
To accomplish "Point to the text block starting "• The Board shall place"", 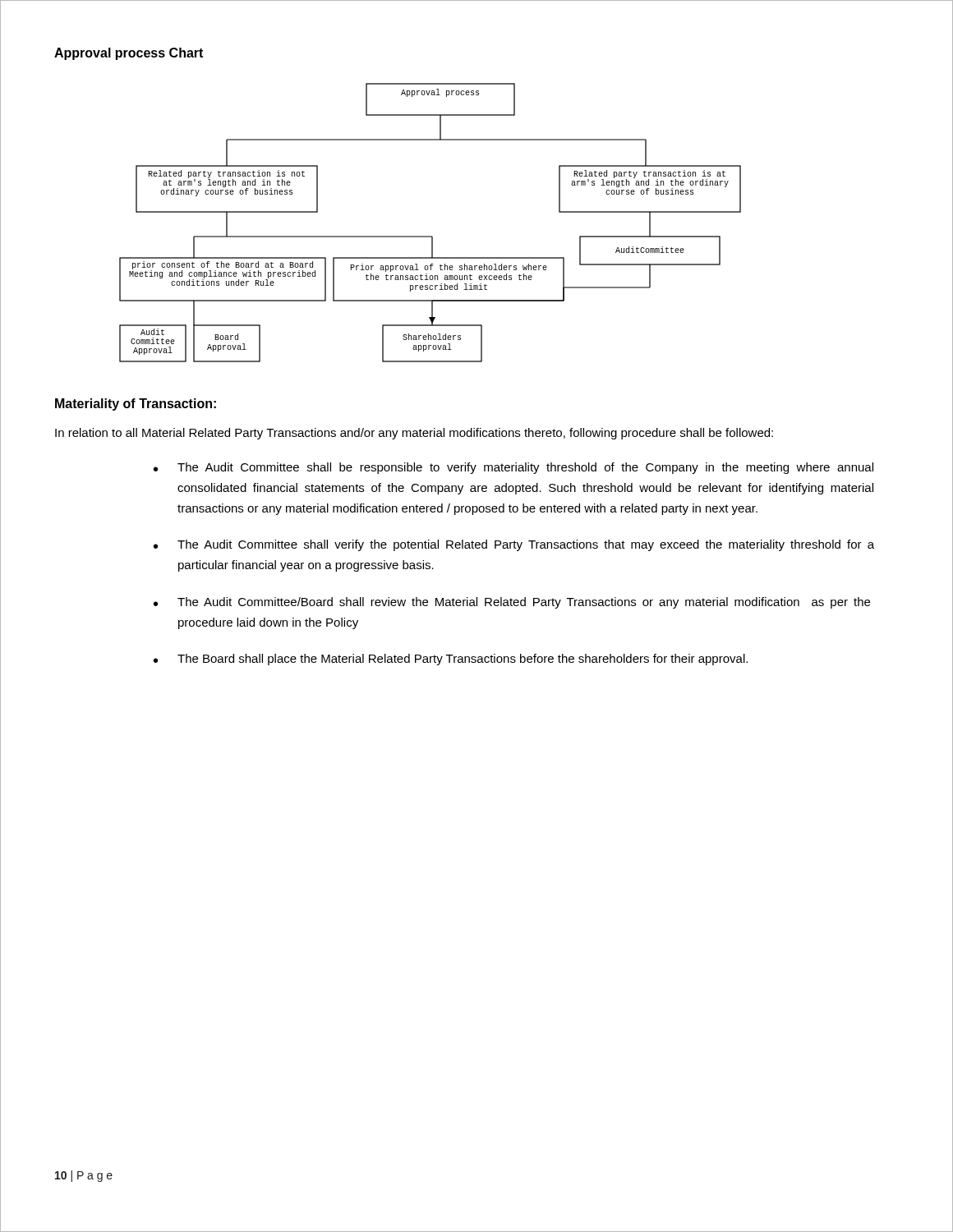I will (451, 661).
